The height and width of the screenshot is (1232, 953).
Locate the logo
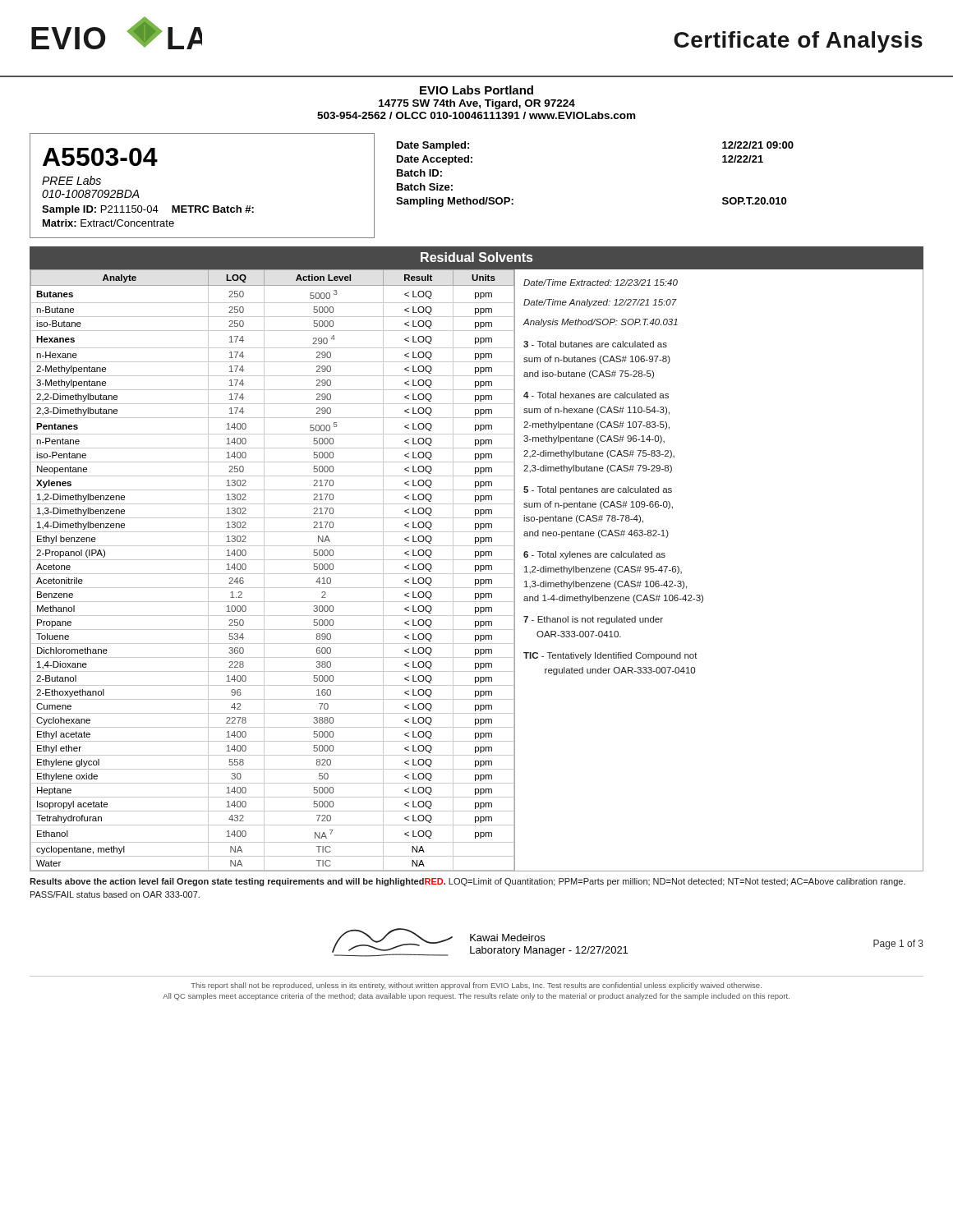(116, 40)
